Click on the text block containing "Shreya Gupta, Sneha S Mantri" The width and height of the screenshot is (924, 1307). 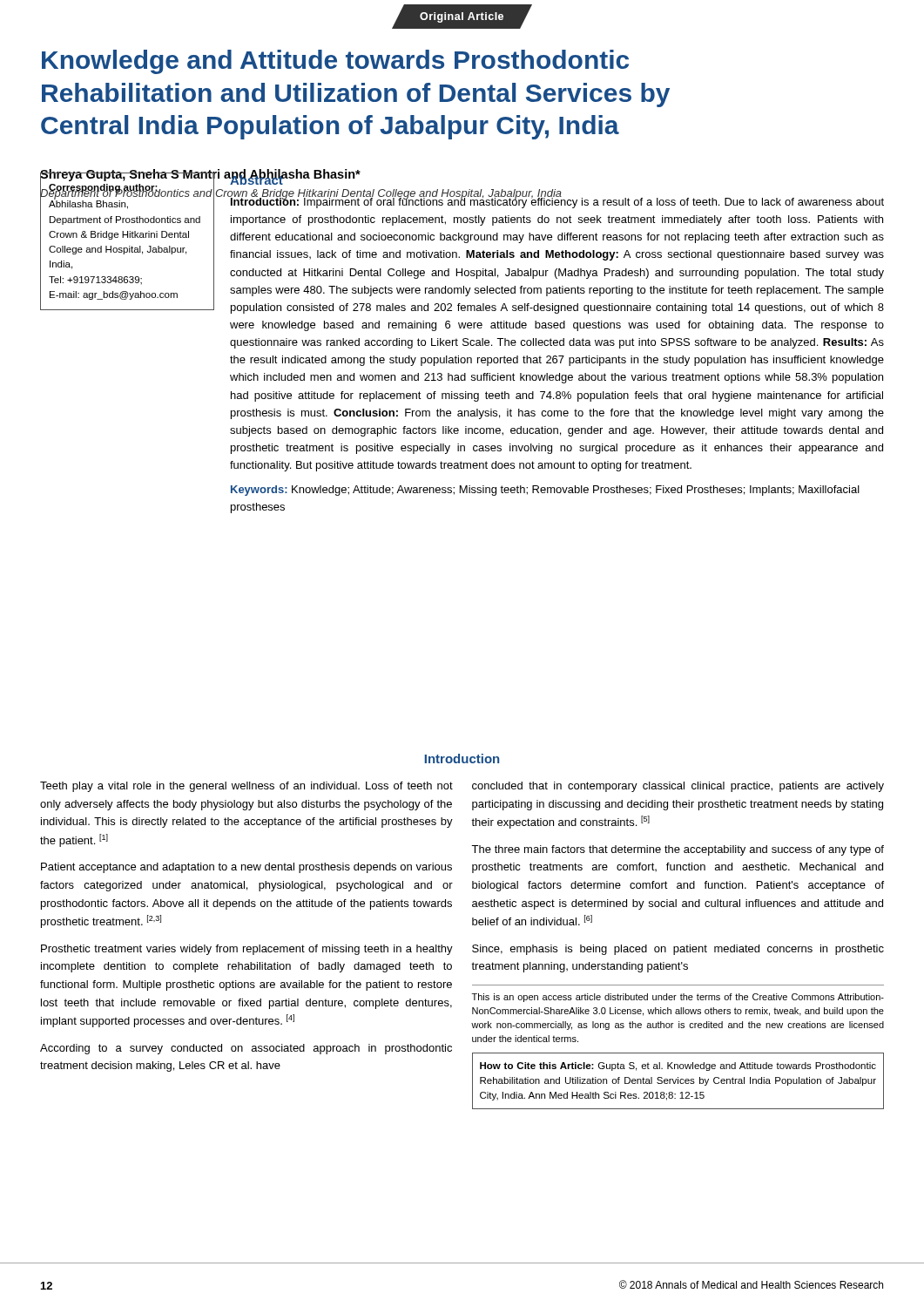click(x=200, y=176)
